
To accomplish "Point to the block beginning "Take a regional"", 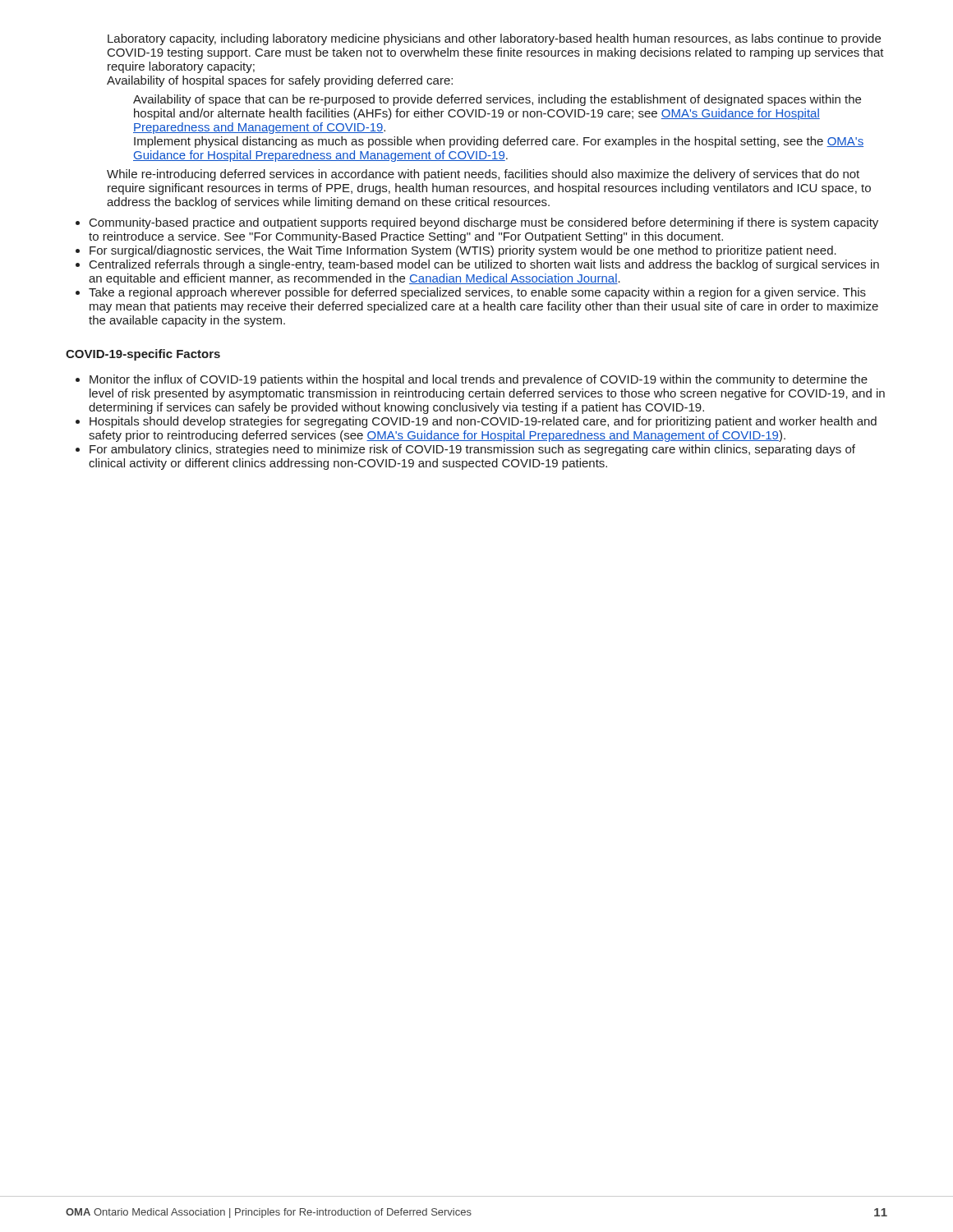I will pos(488,306).
